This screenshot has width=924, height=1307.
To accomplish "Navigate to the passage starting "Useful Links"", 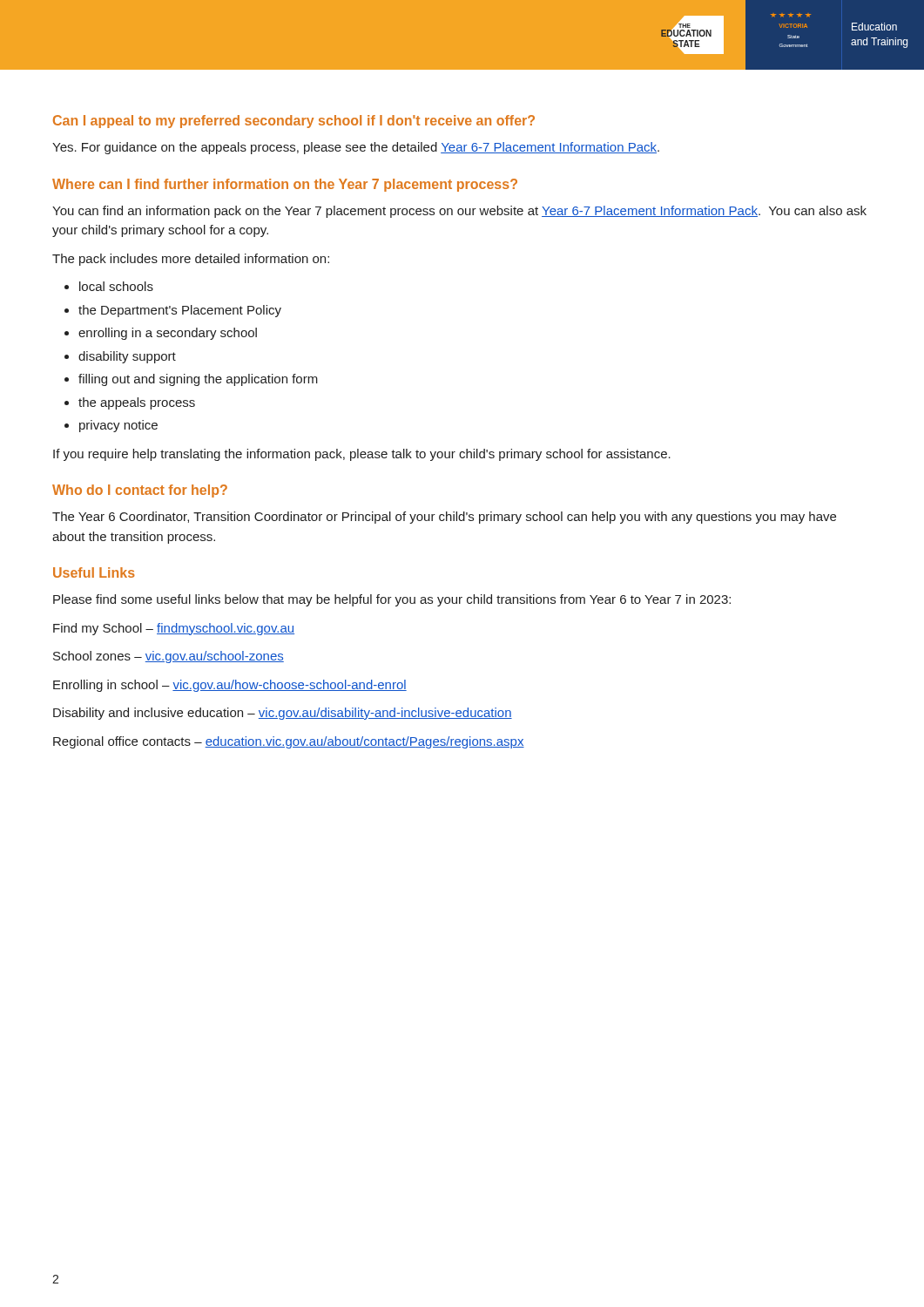I will coord(94,573).
